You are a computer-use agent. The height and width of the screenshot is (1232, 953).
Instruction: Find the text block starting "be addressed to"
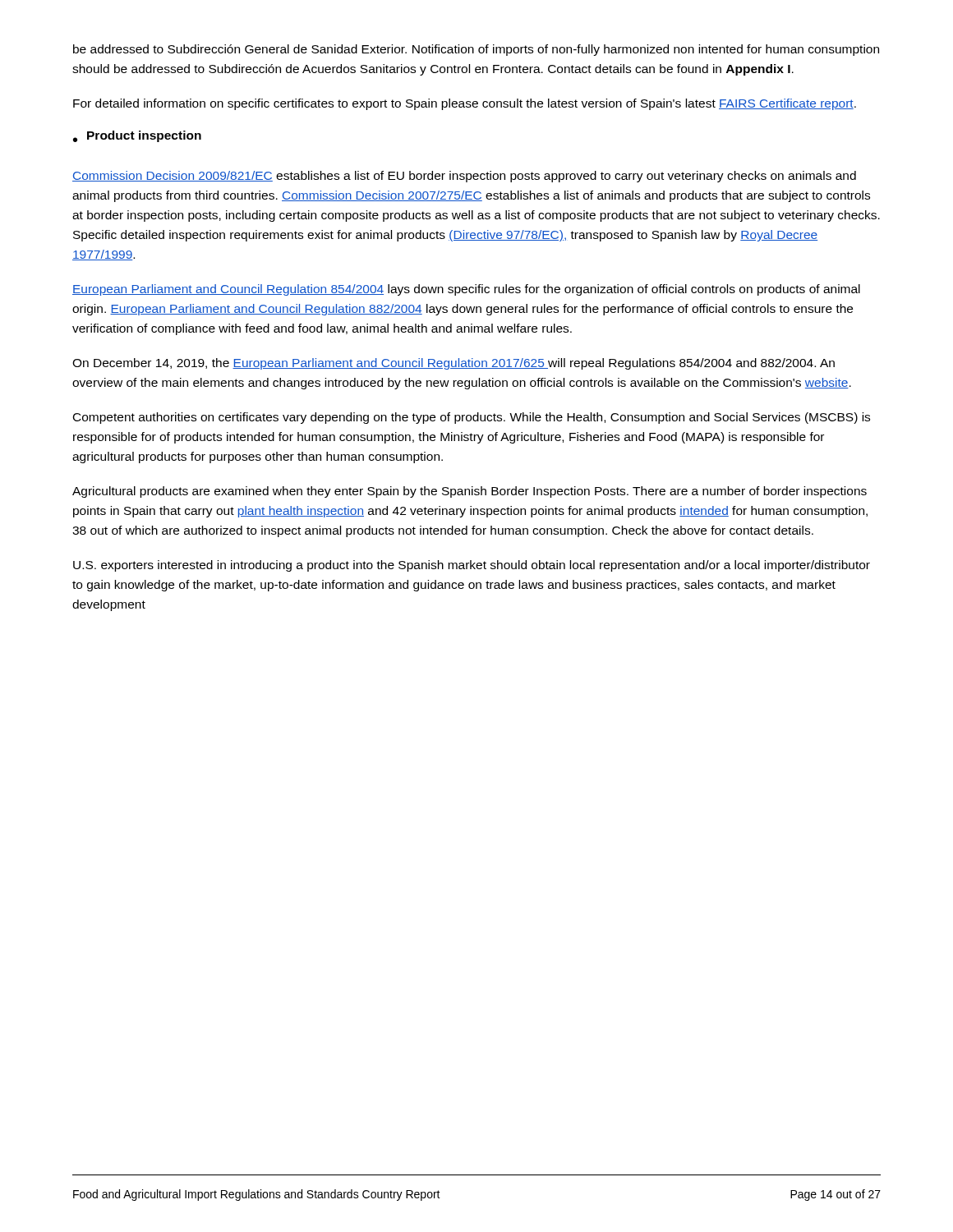click(x=476, y=59)
